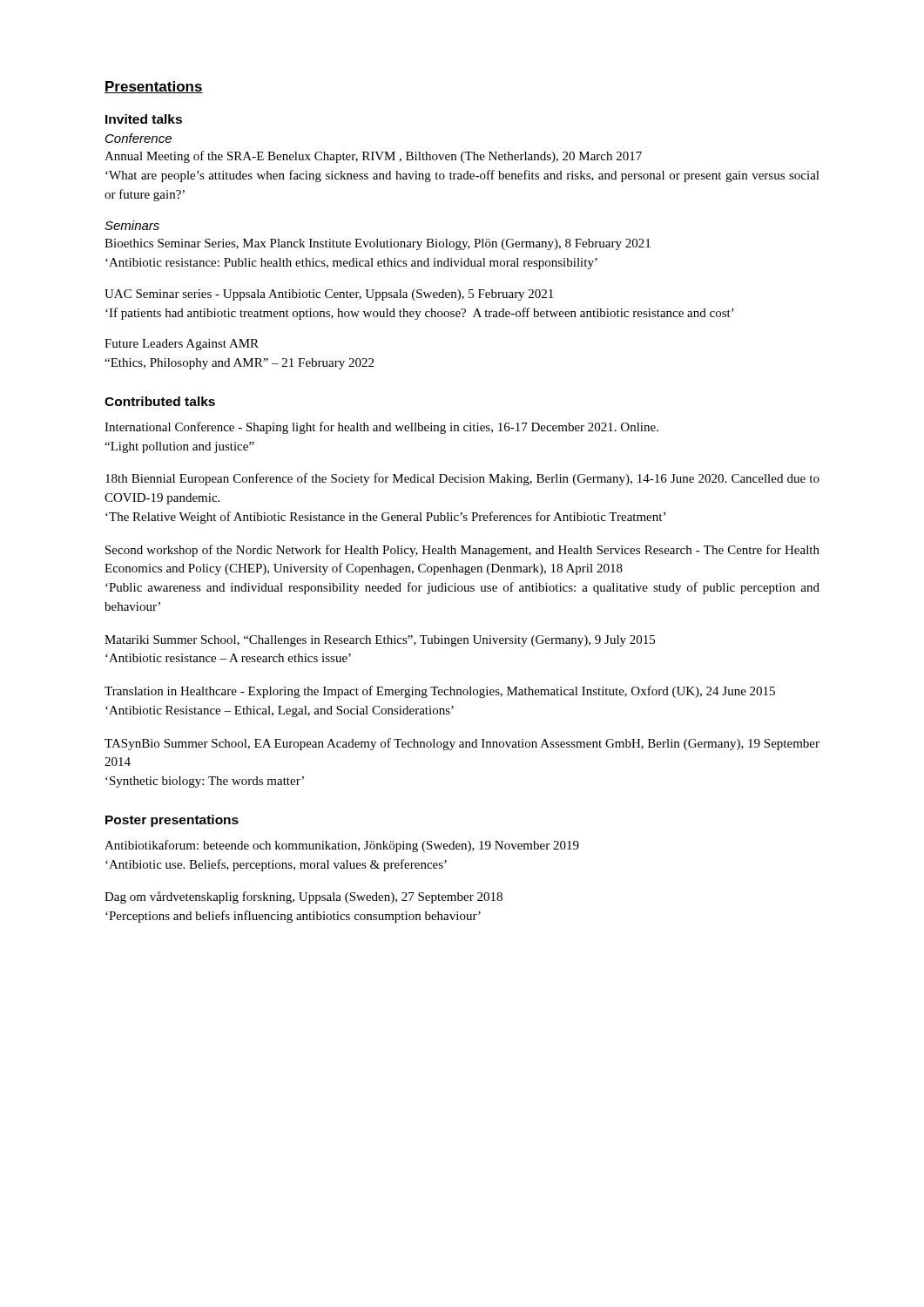Select the passage starting "Dag om vårdvetenskaplig forskning, Uppsala (Sweden), 27"
Screen dimensions: 1307x924
click(x=462, y=907)
